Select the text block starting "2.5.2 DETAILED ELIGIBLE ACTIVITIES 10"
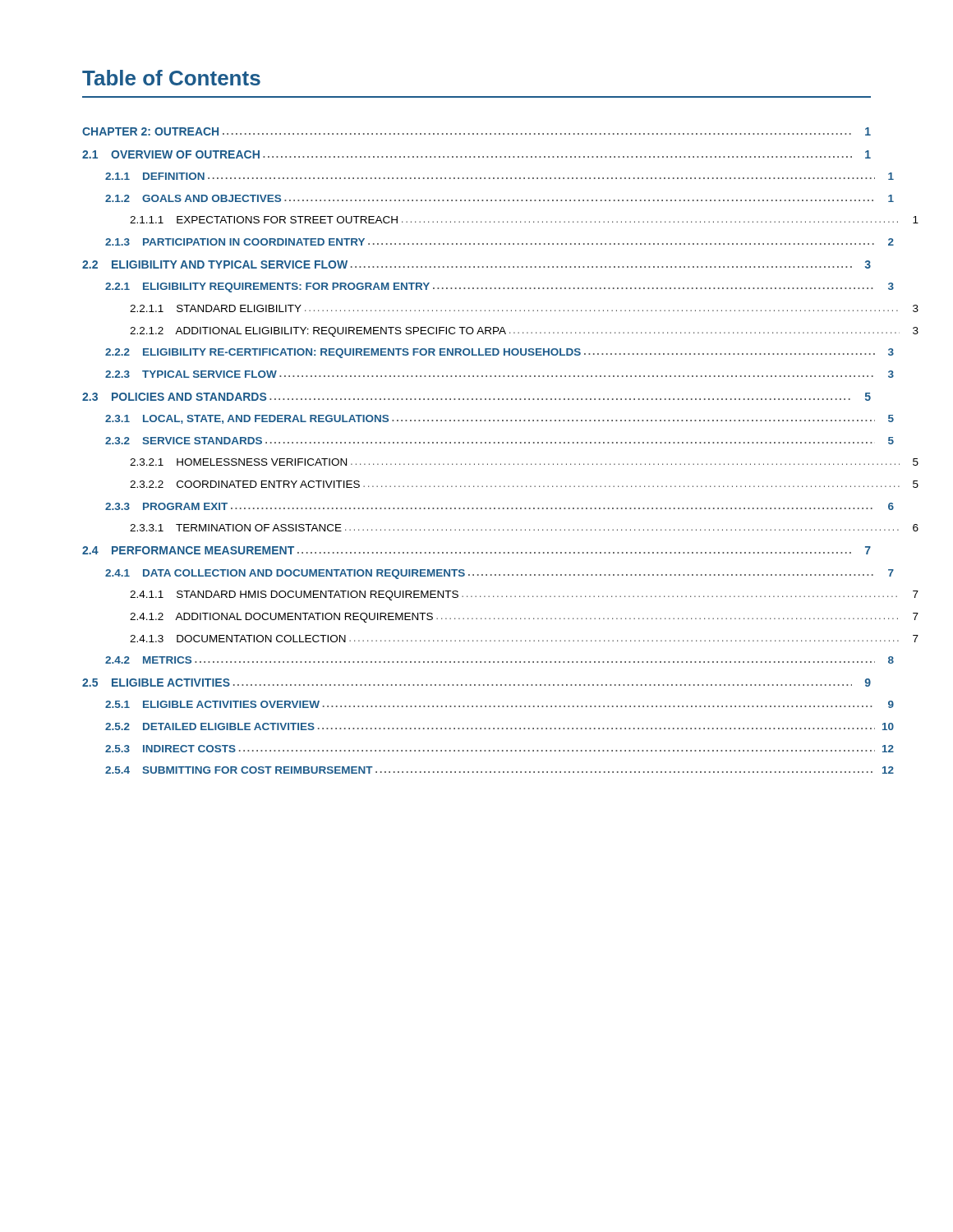The image size is (953, 1232). point(499,727)
